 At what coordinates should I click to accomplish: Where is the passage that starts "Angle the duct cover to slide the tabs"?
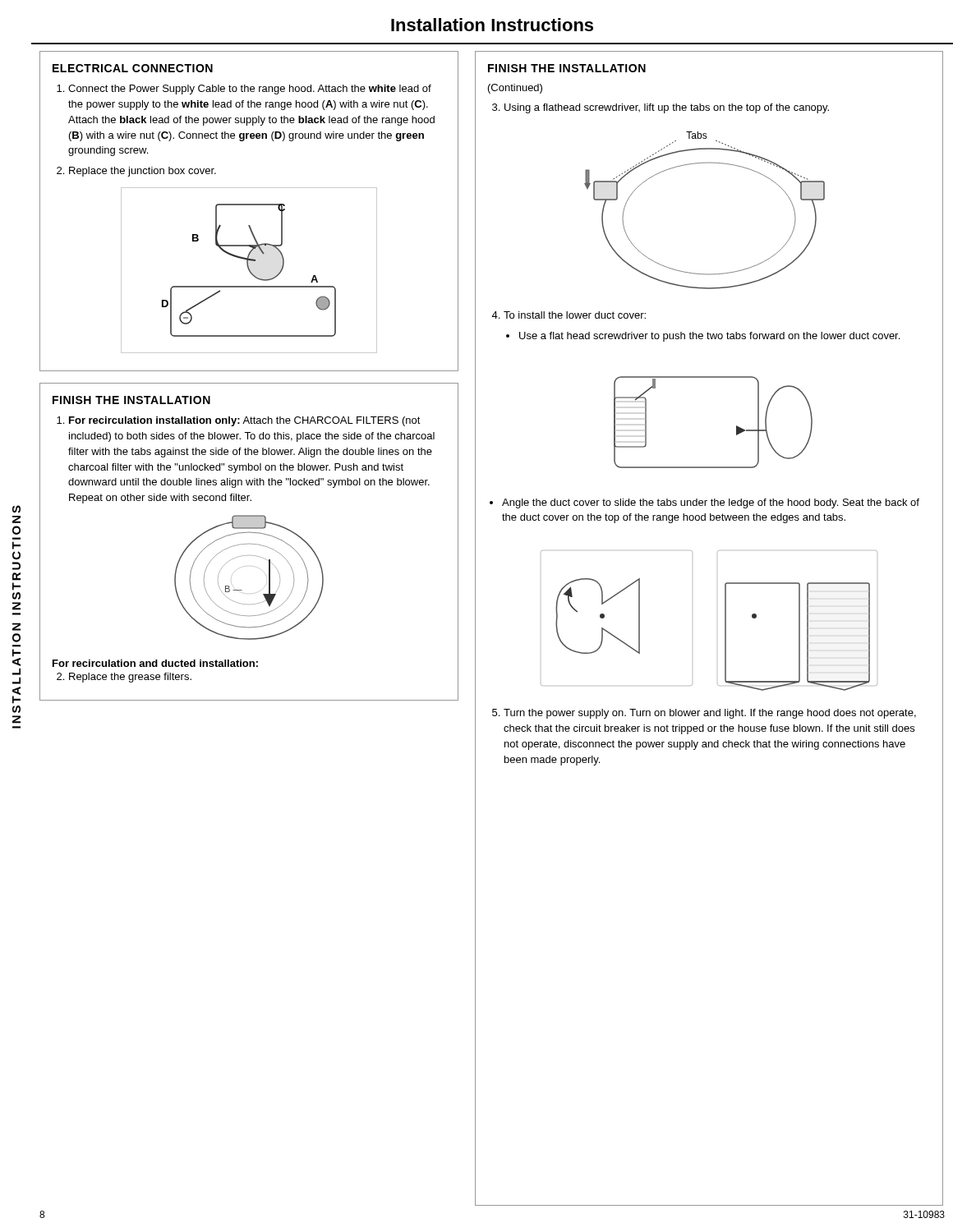(711, 510)
